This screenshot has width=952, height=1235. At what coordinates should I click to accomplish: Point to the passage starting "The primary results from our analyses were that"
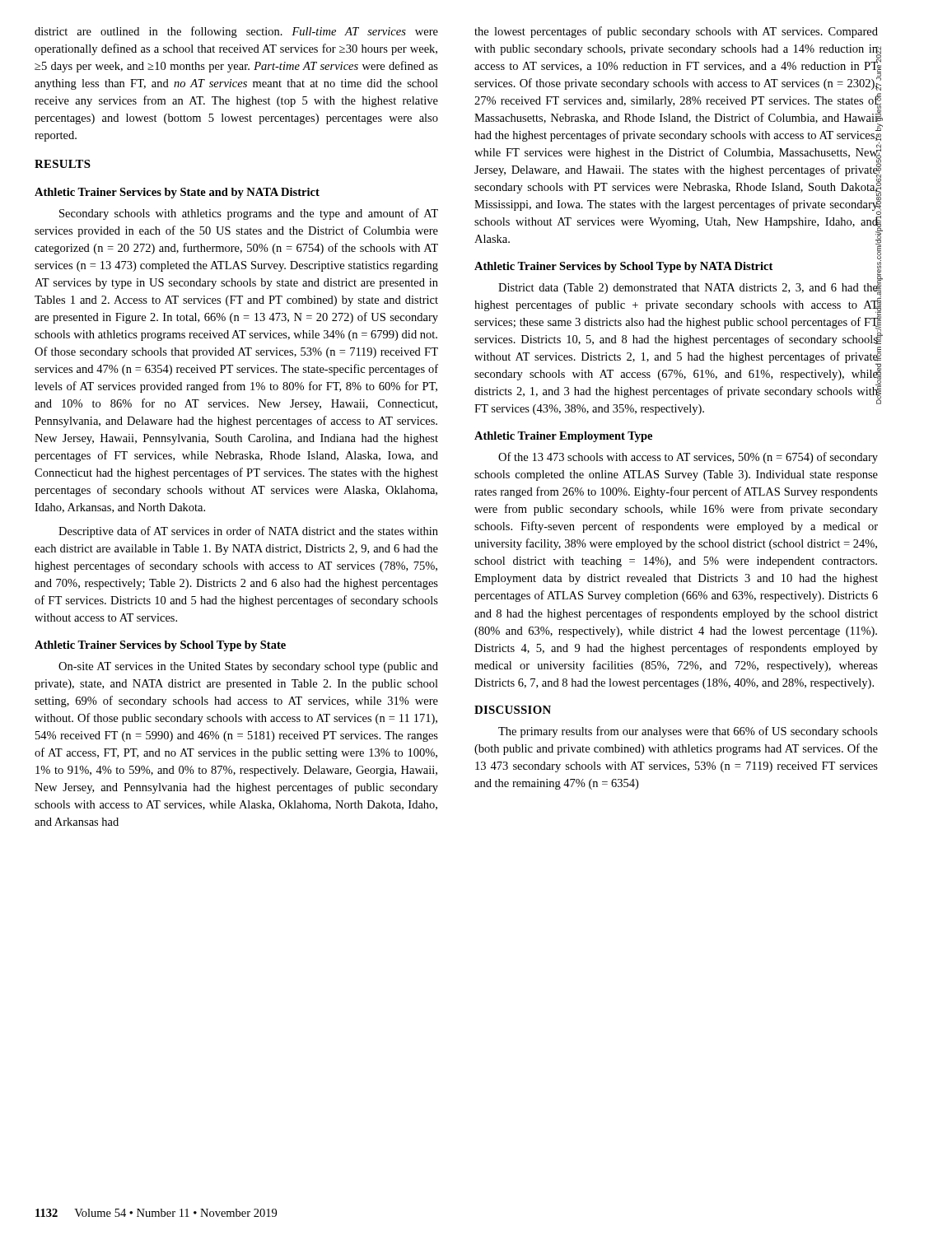point(676,758)
